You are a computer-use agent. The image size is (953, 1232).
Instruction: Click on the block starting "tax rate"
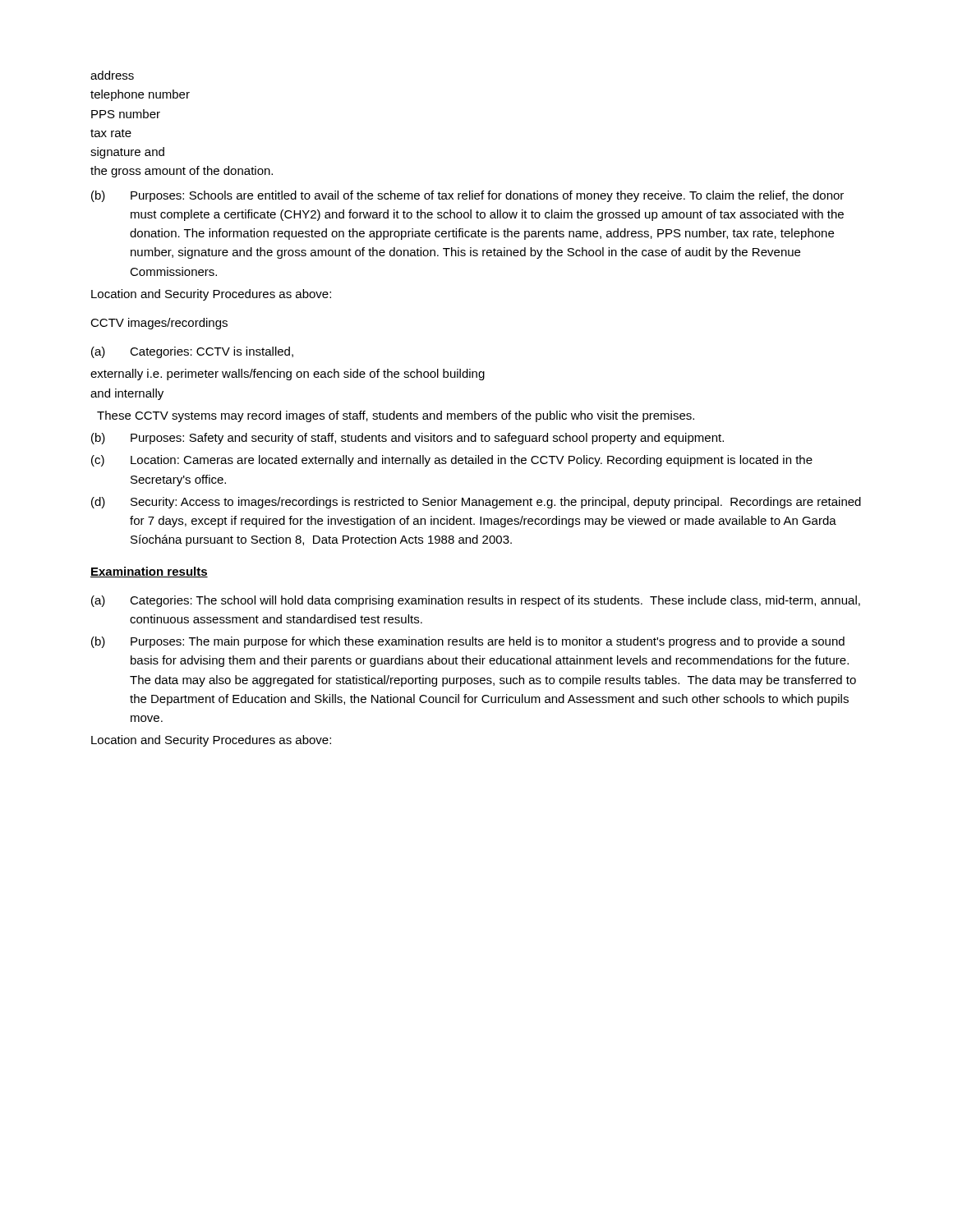(x=111, y=133)
